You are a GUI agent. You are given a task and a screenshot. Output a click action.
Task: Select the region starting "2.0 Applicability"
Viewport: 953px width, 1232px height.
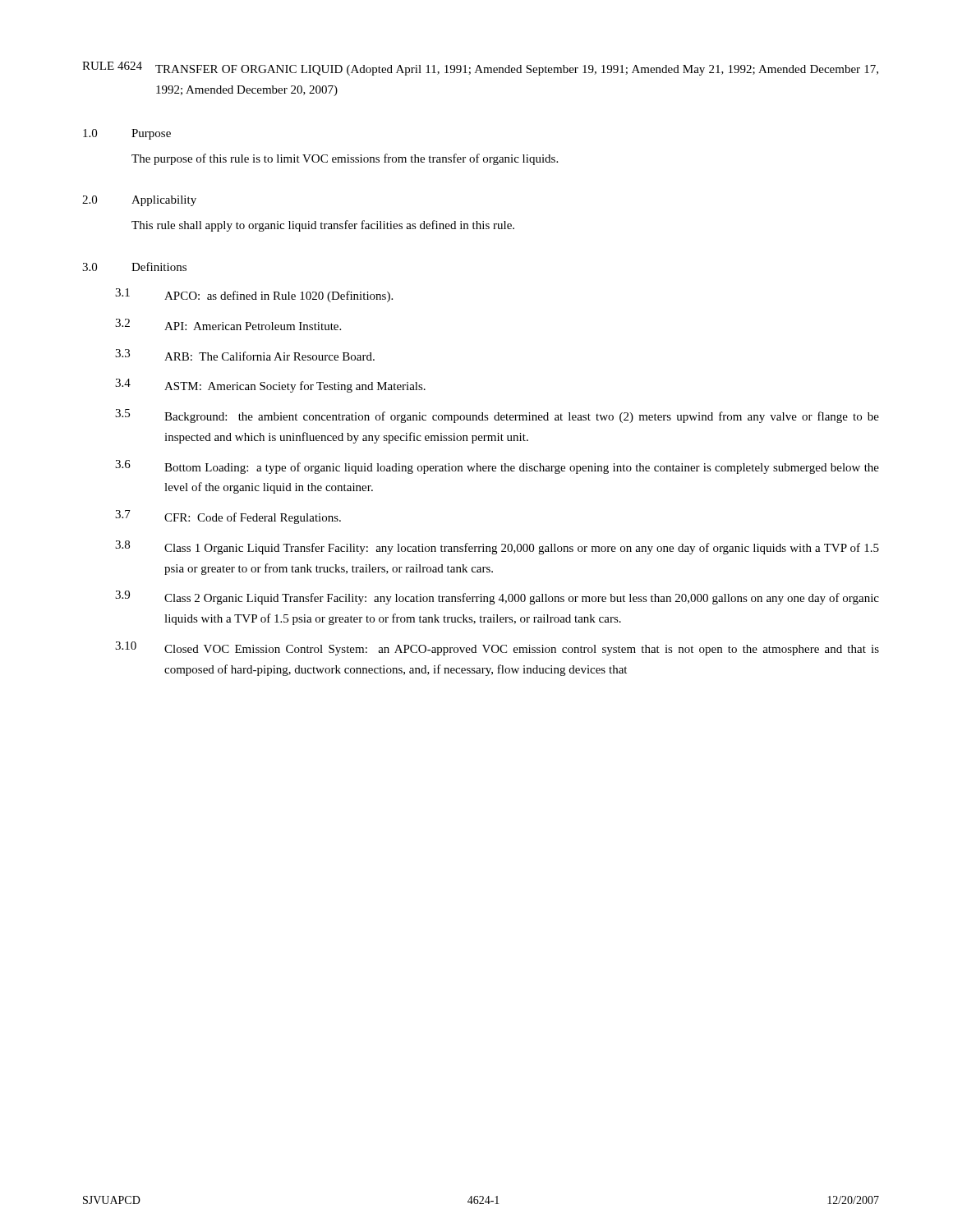[139, 200]
